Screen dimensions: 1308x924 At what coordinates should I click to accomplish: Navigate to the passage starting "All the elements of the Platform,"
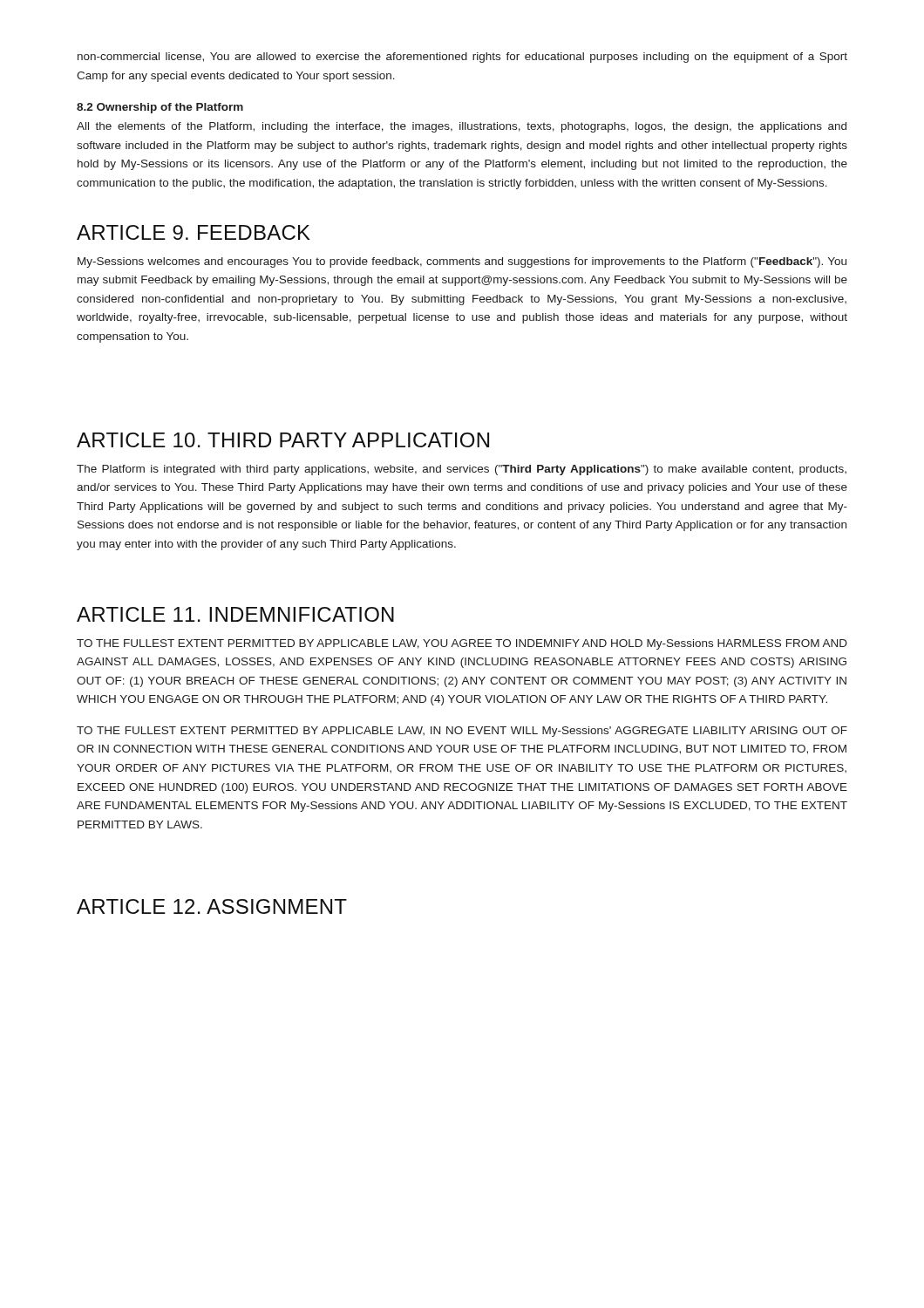(462, 154)
